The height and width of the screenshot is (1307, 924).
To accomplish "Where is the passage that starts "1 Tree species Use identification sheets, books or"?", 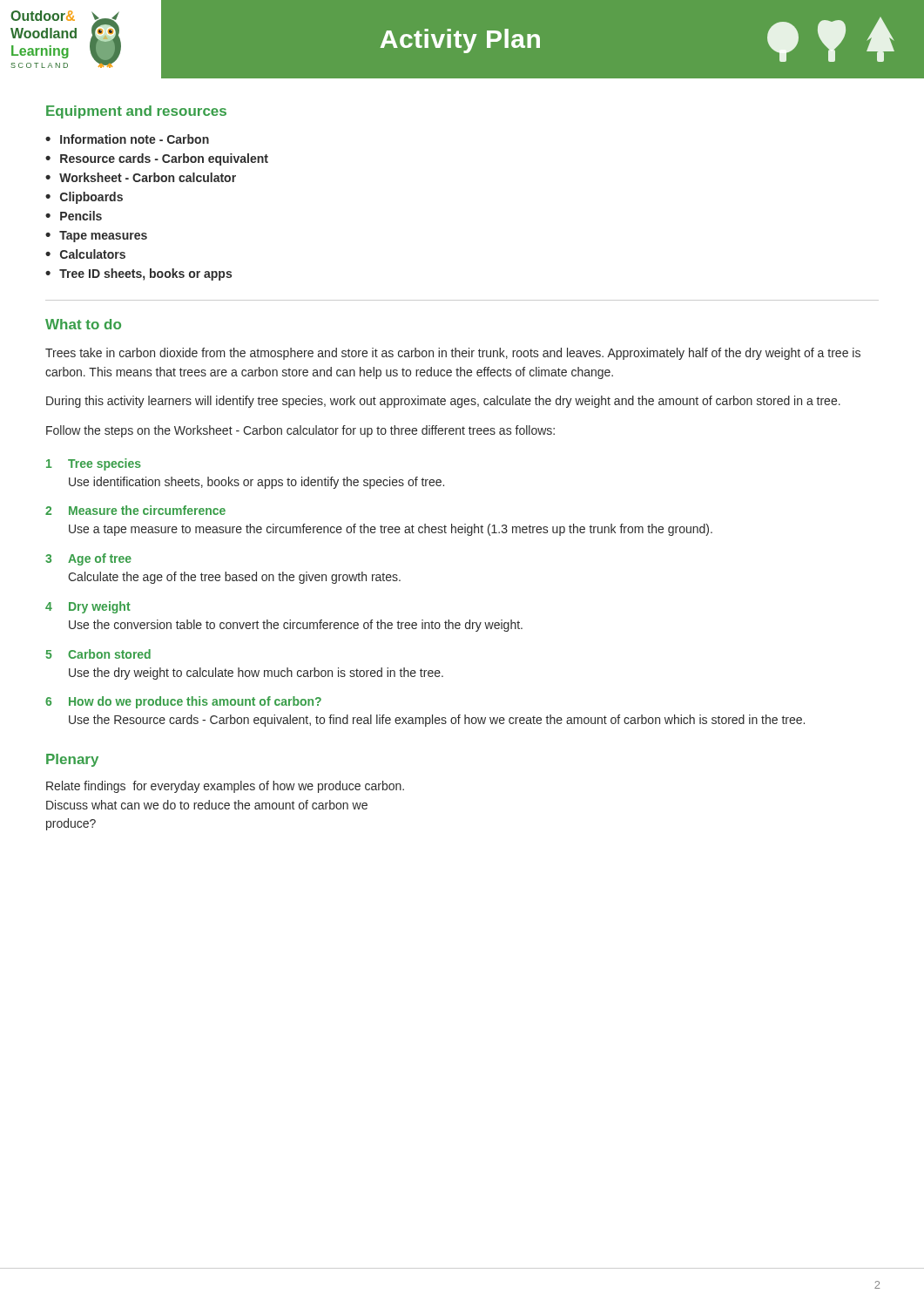I will (245, 474).
